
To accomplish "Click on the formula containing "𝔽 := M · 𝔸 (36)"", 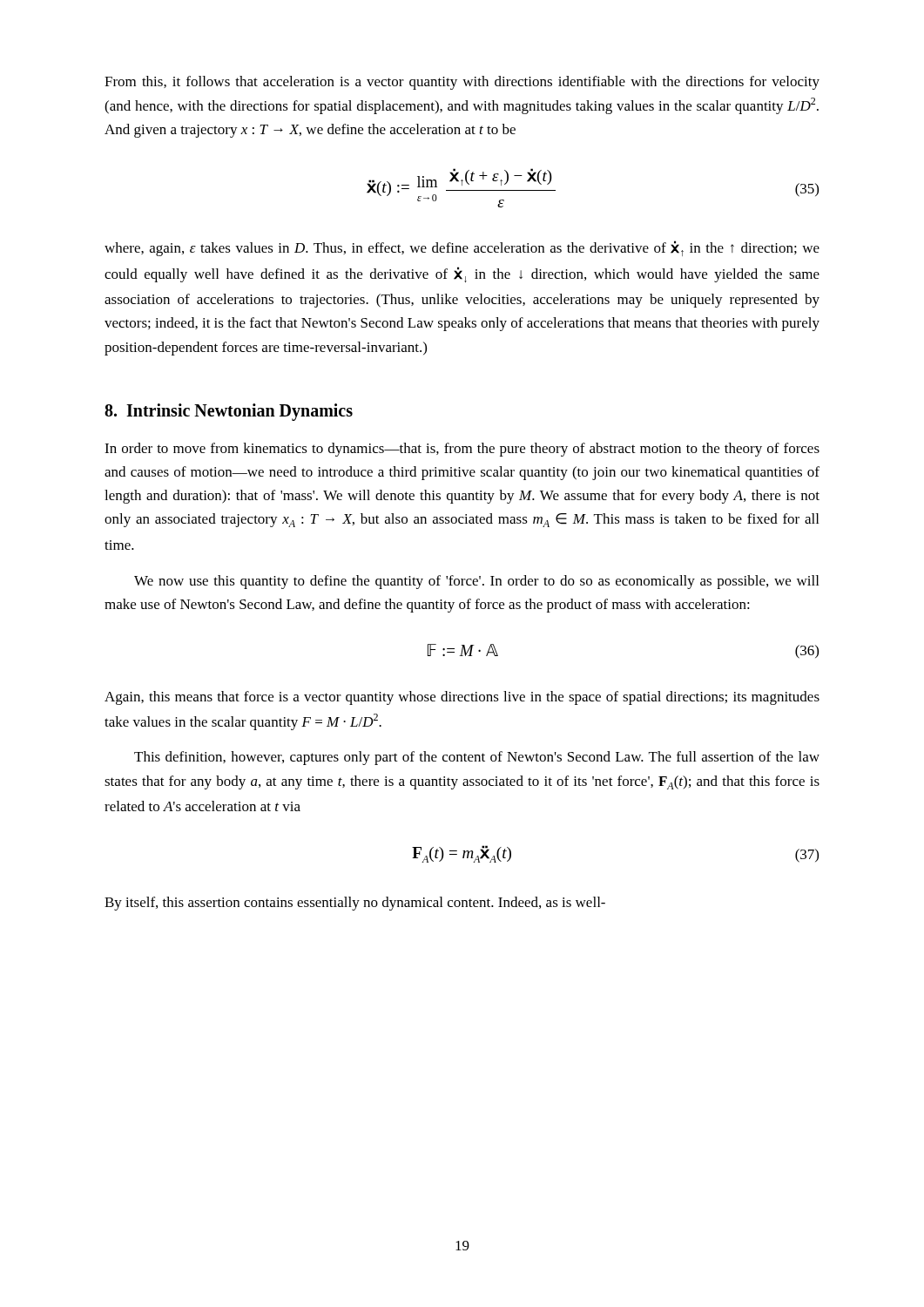I will click(x=467, y=651).
